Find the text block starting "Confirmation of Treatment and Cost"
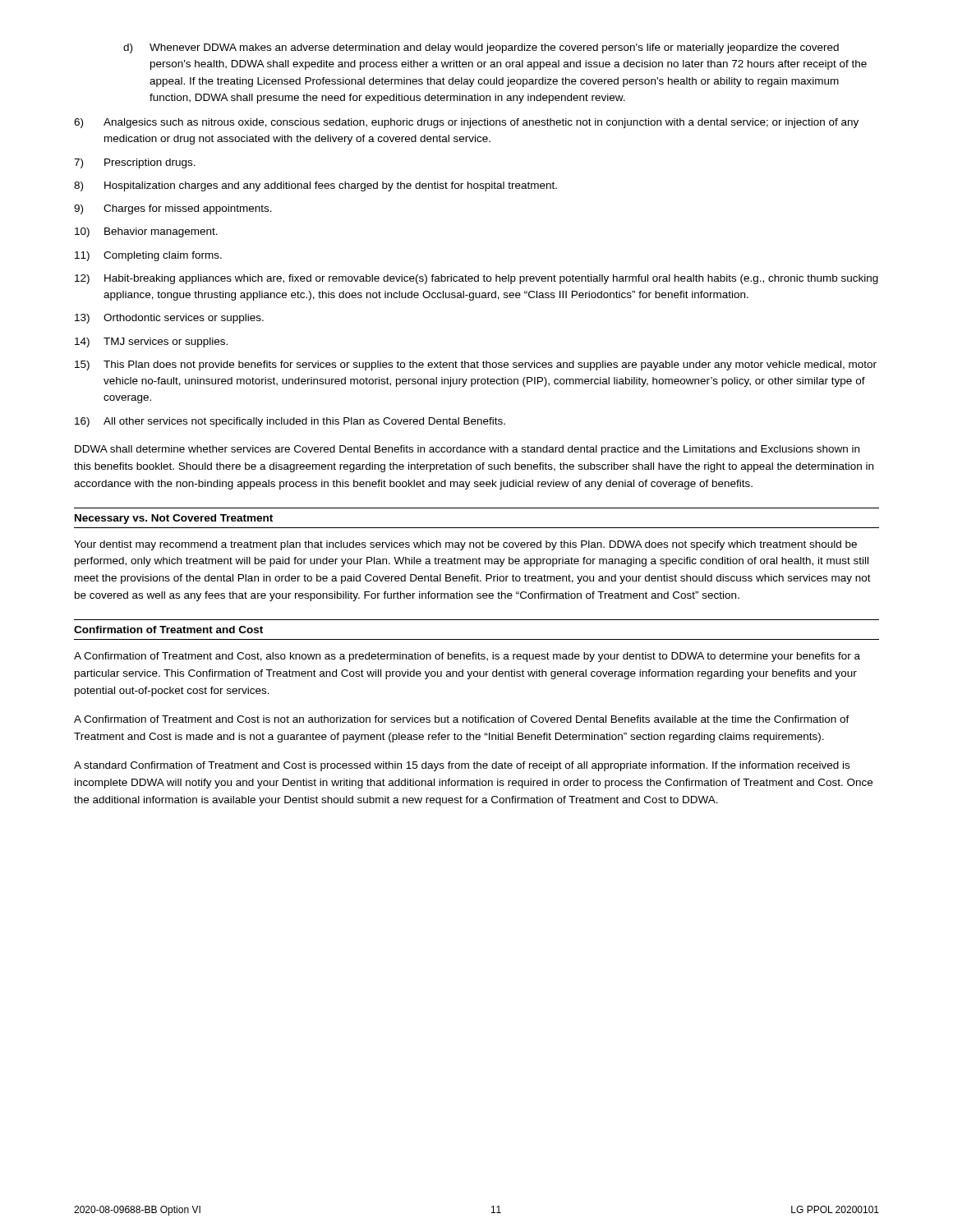Viewport: 953px width, 1232px height. click(x=169, y=630)
